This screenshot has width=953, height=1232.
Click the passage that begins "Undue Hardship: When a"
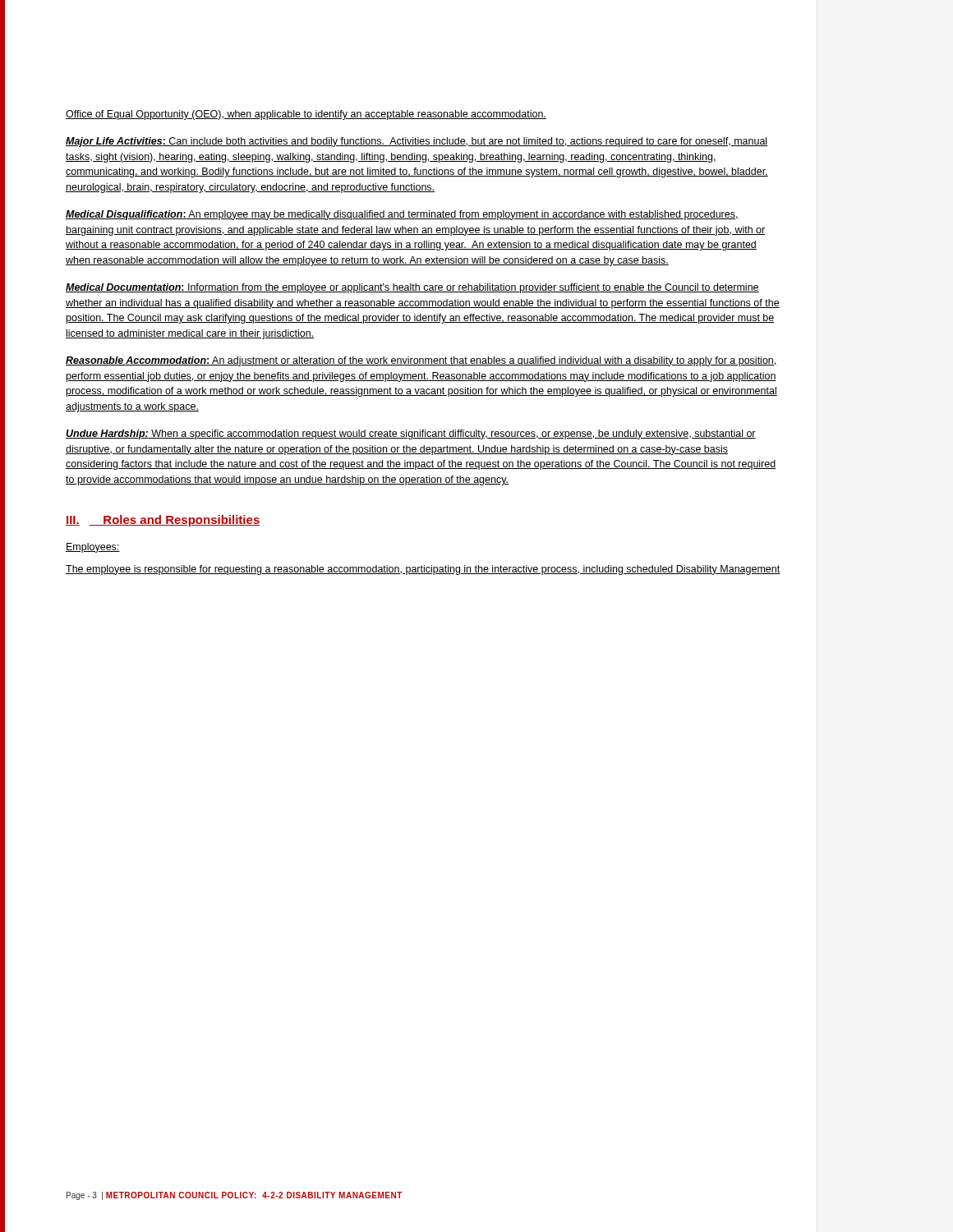point(421,457)
